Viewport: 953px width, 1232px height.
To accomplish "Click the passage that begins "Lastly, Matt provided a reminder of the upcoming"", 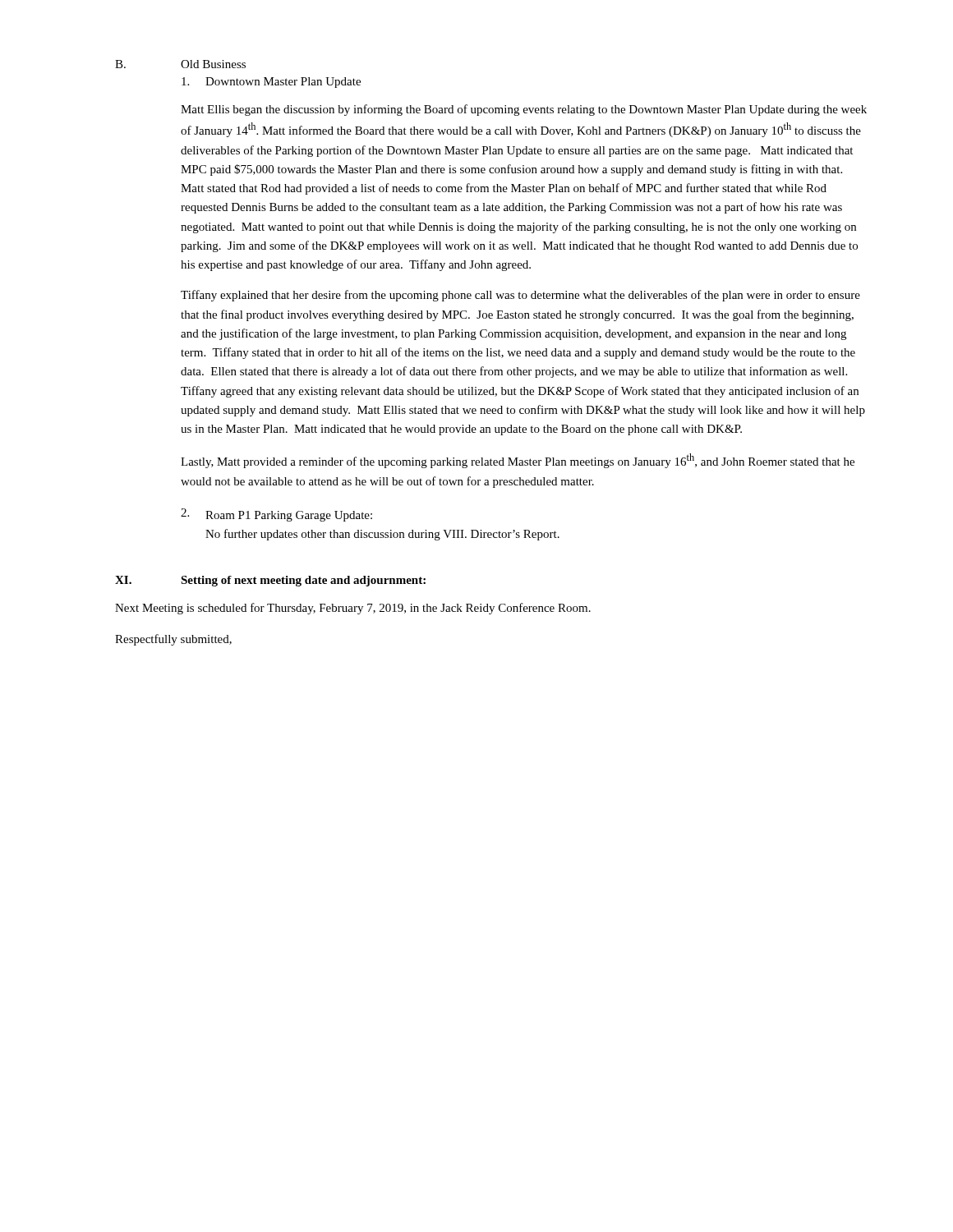I will 518,470.
